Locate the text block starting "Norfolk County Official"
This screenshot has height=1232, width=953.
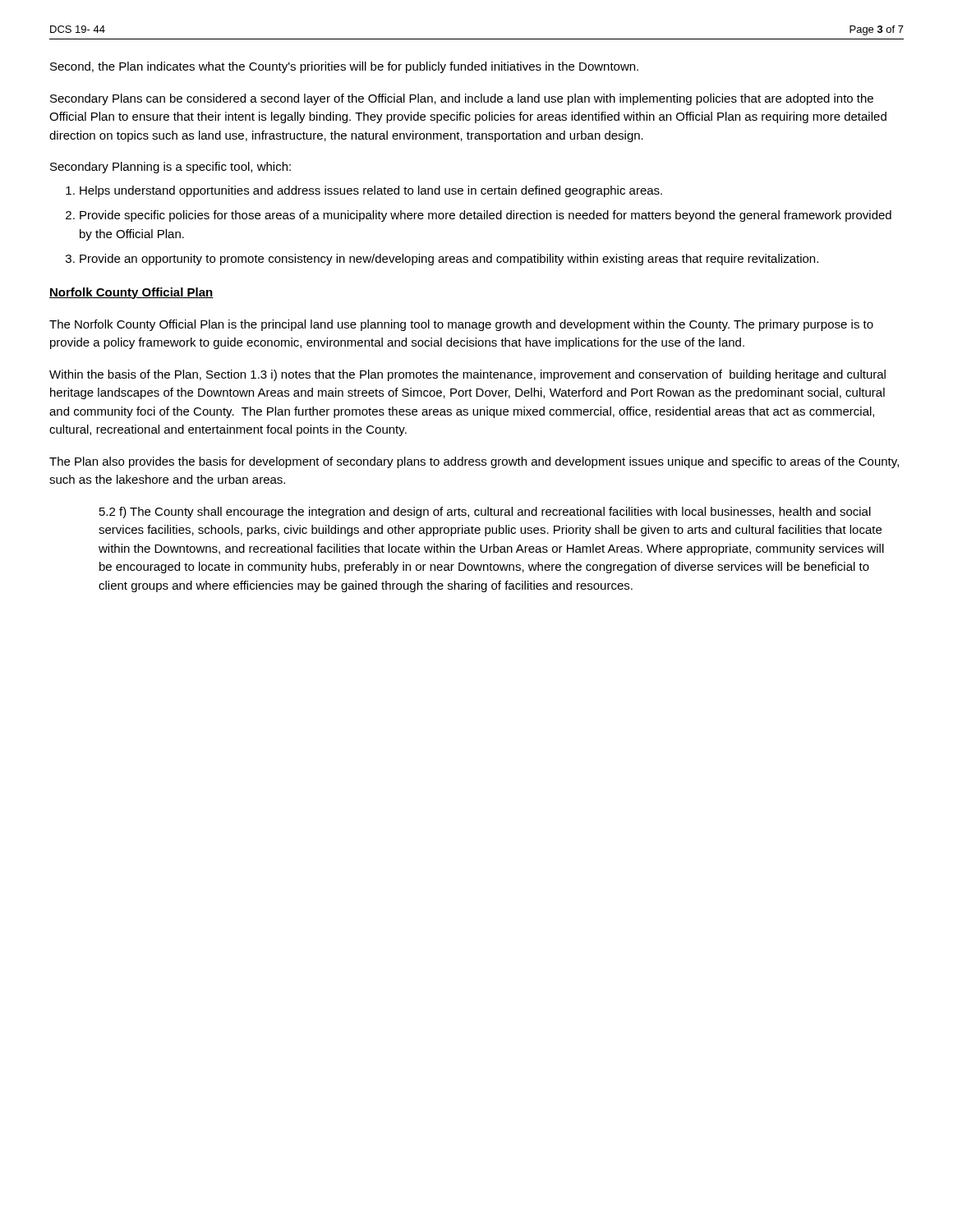click(131, 292)
